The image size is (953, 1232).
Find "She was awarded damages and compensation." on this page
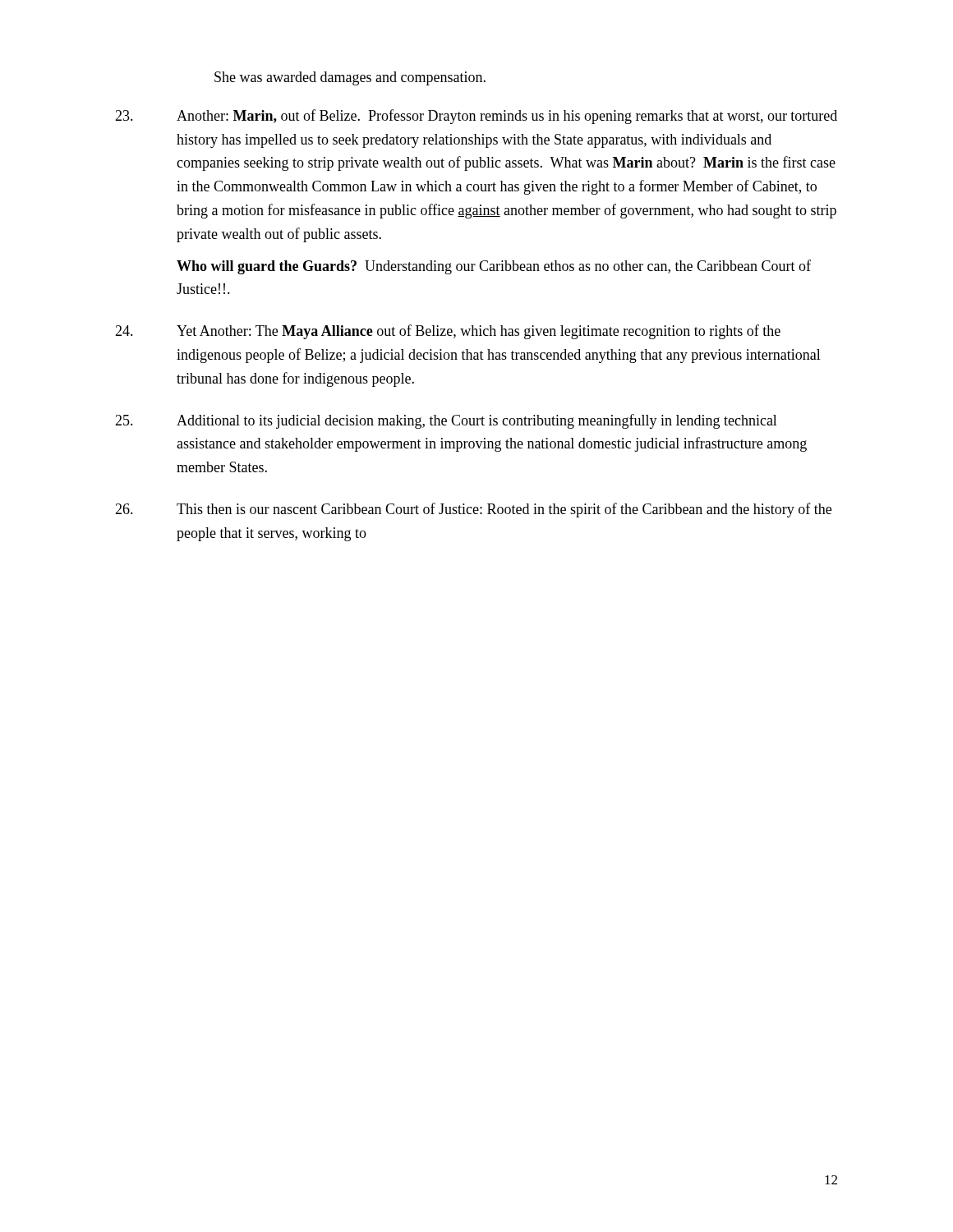350,77
